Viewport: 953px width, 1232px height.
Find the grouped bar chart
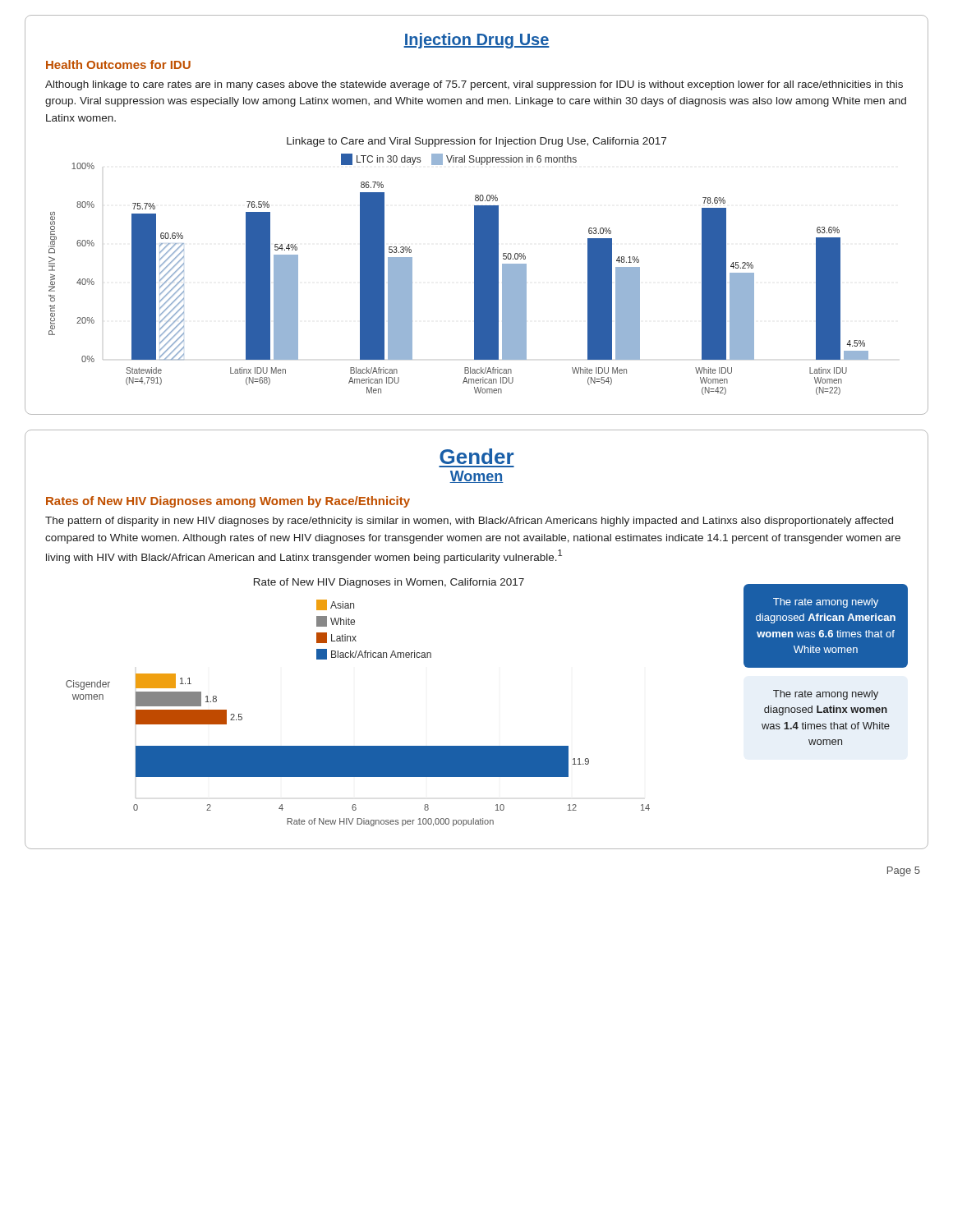tap(476, 274)
